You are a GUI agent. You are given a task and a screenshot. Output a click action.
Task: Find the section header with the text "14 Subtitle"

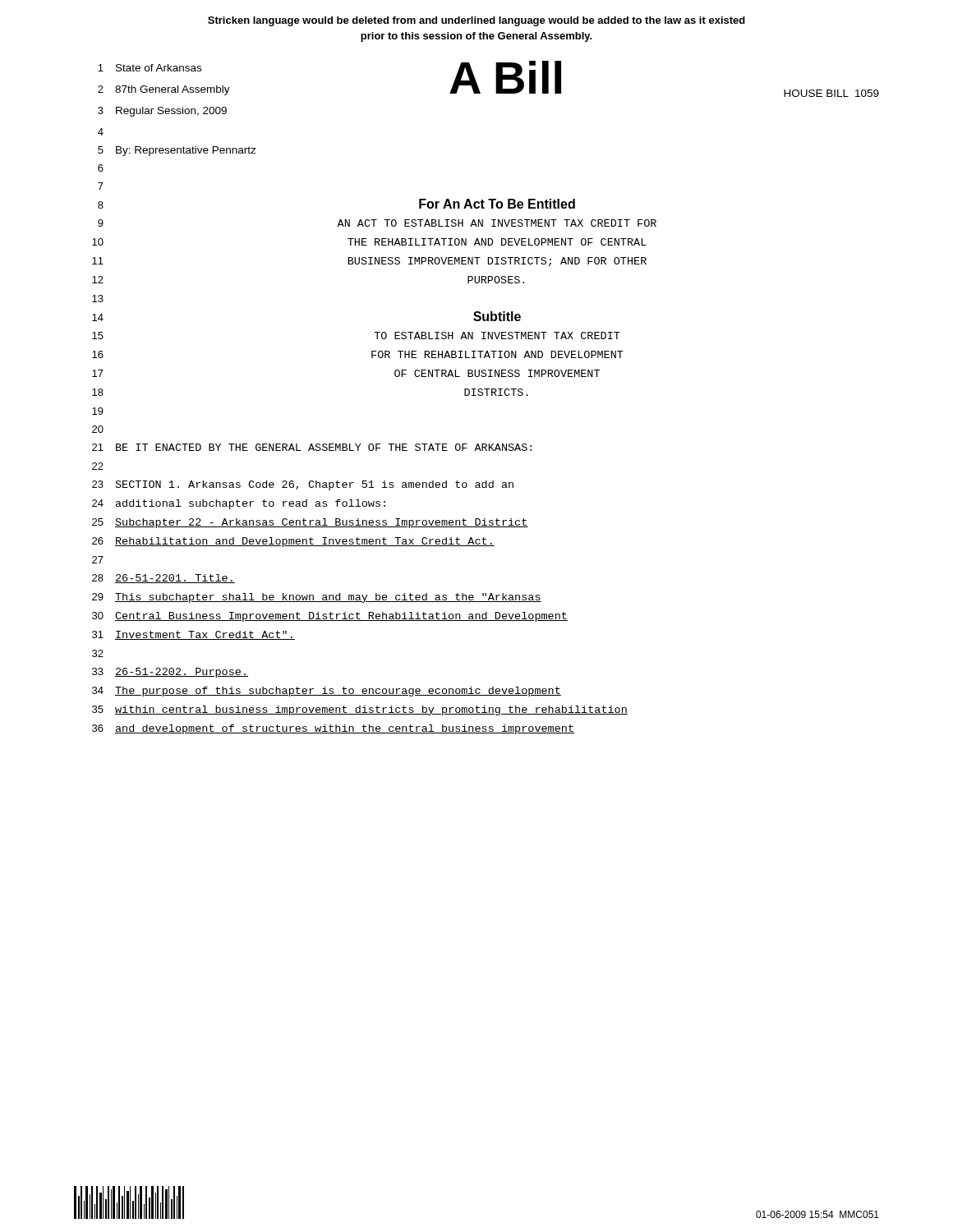(x=476, y=317)
